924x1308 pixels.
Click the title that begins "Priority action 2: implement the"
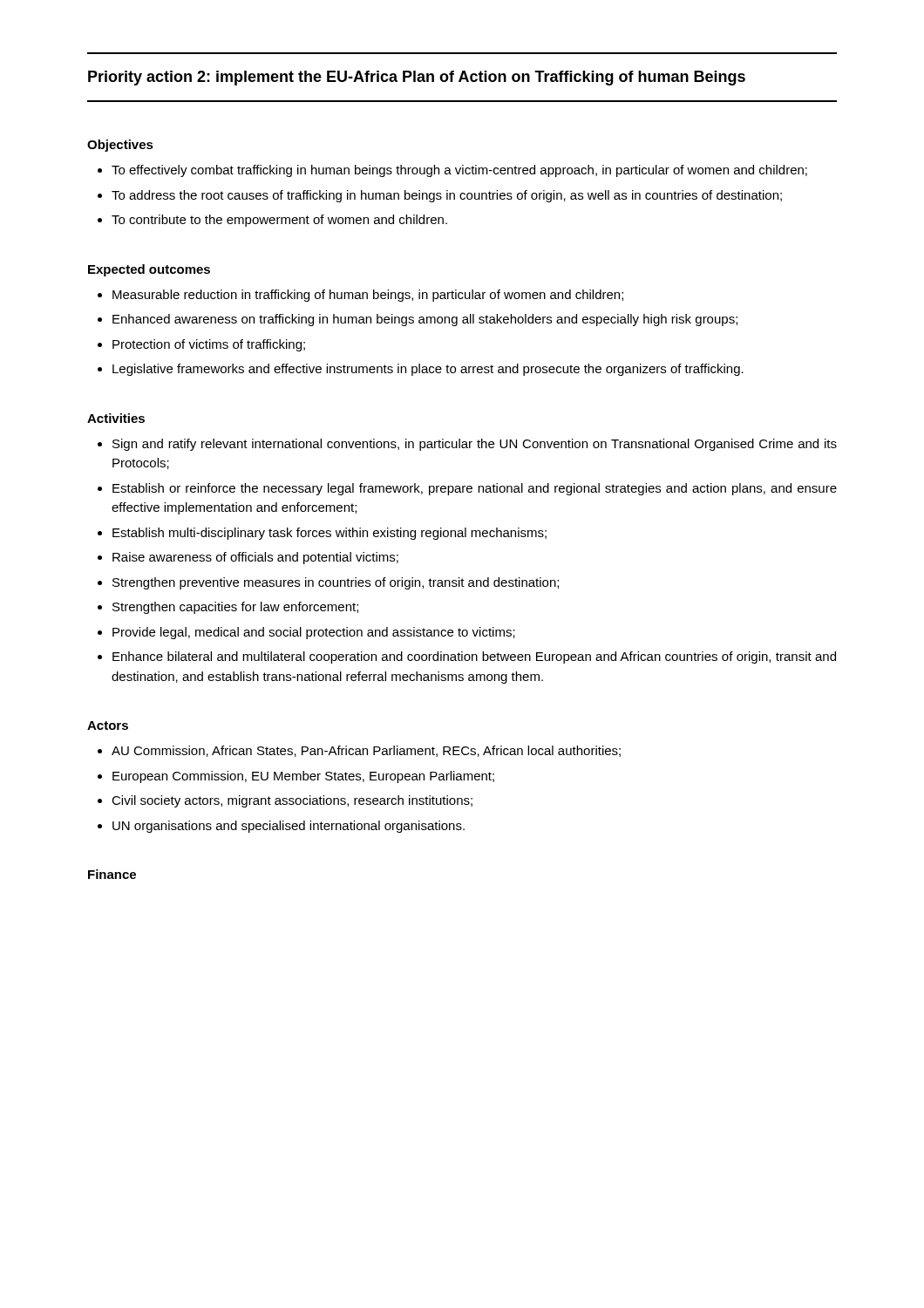(x=462, y=77)
